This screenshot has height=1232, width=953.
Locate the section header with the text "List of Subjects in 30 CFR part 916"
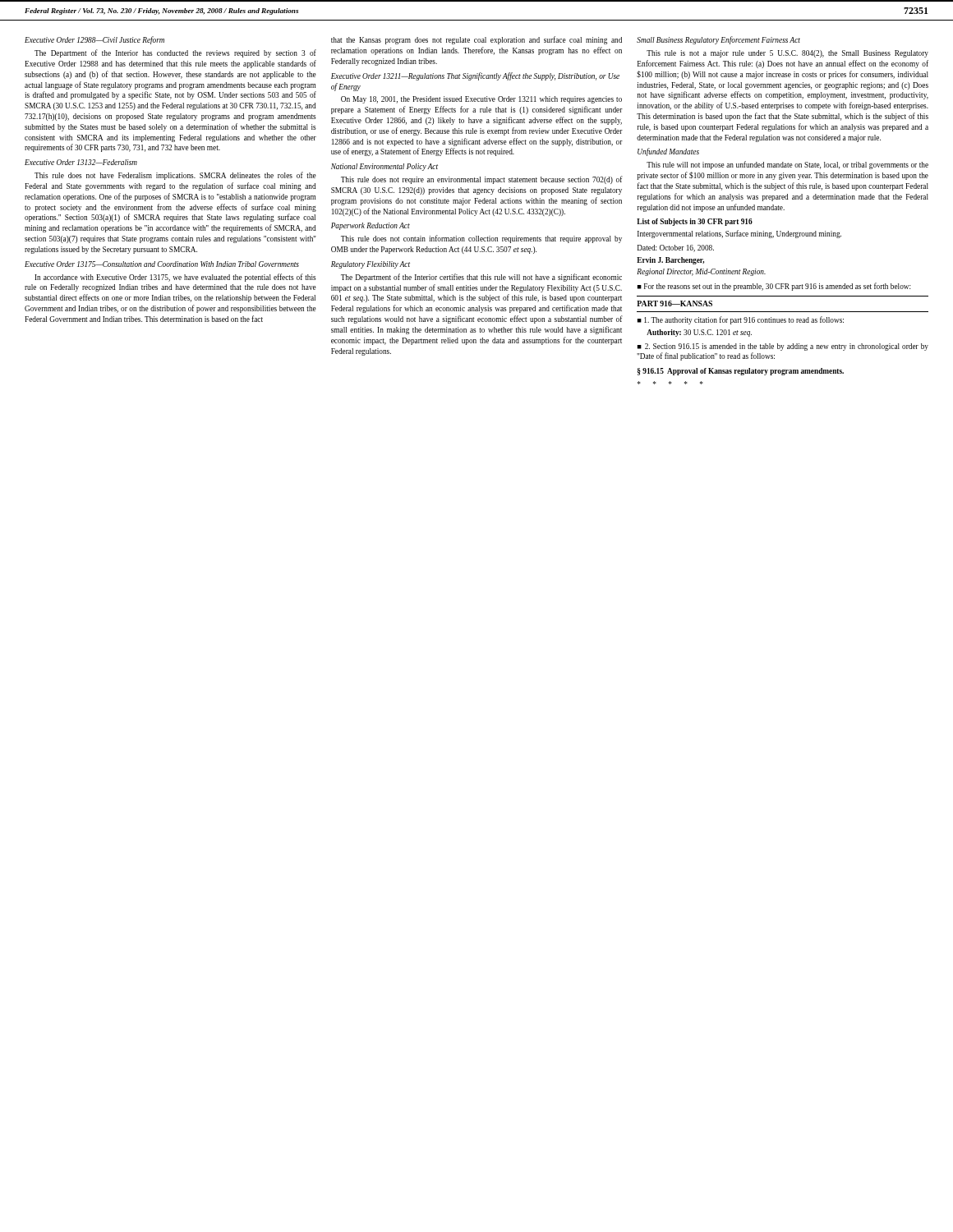(x=695, y=222)
